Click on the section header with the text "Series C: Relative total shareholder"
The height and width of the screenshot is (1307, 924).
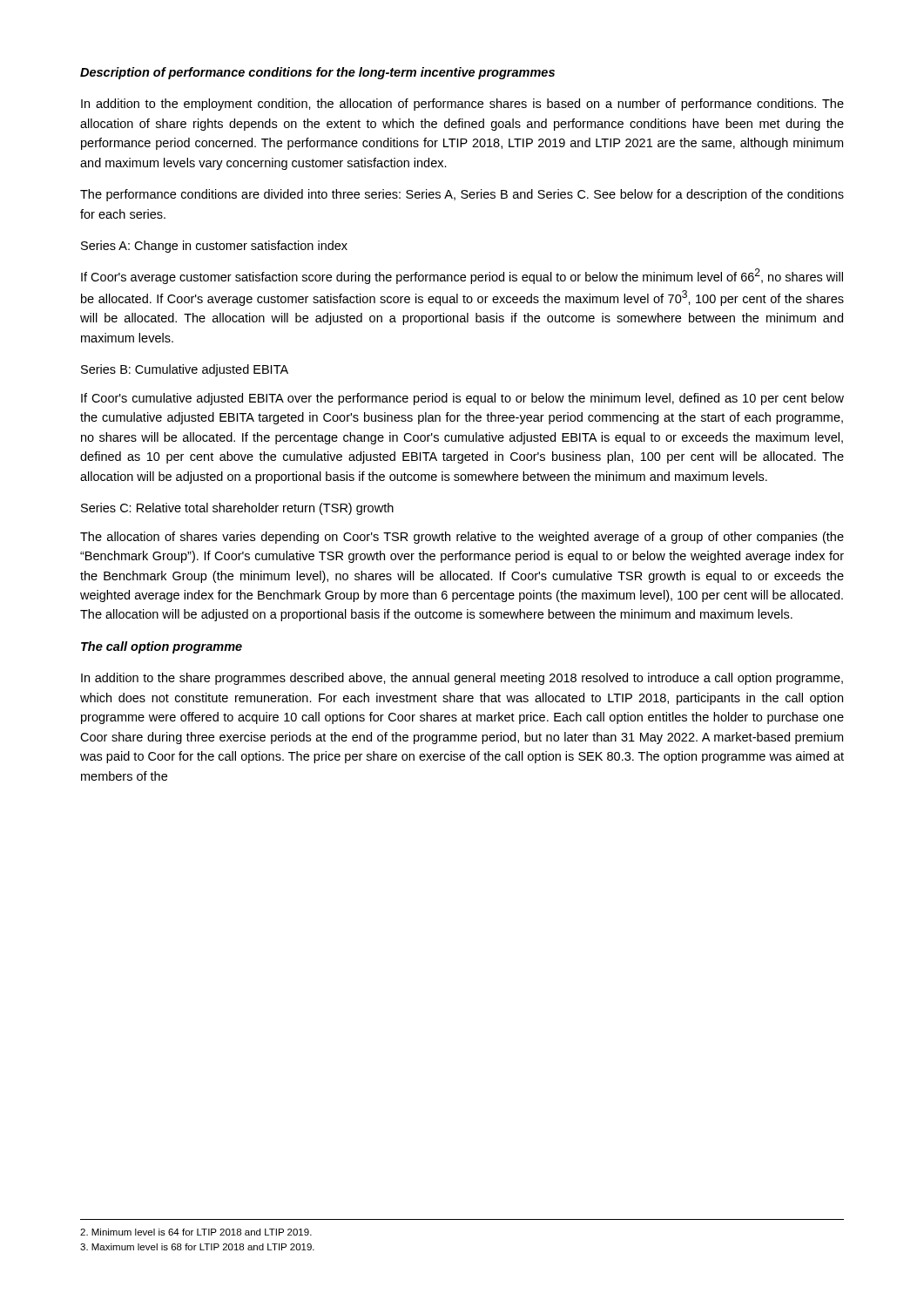[237, 509]
